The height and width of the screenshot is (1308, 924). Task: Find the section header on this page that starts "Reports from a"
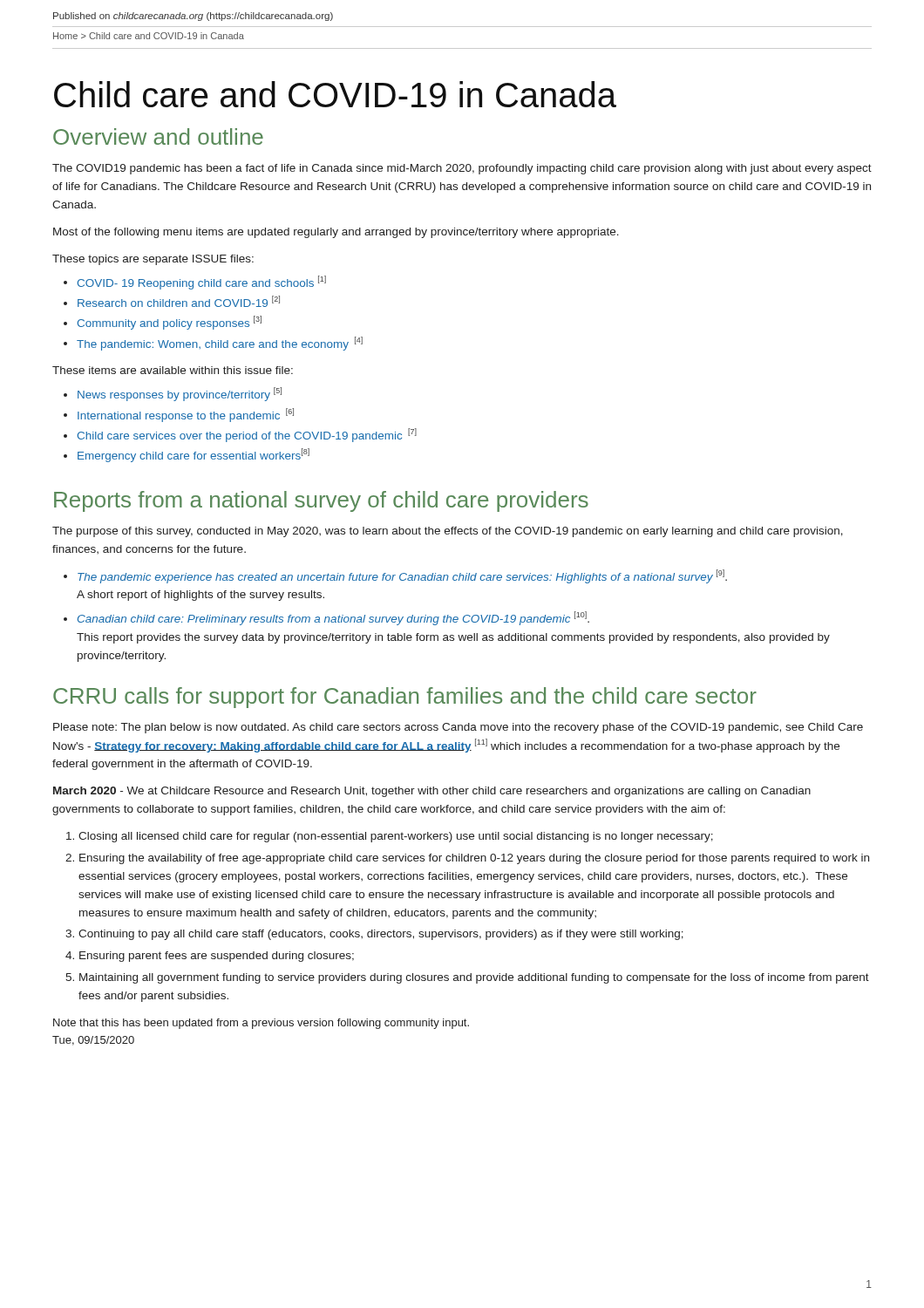(x=321, y=500)
